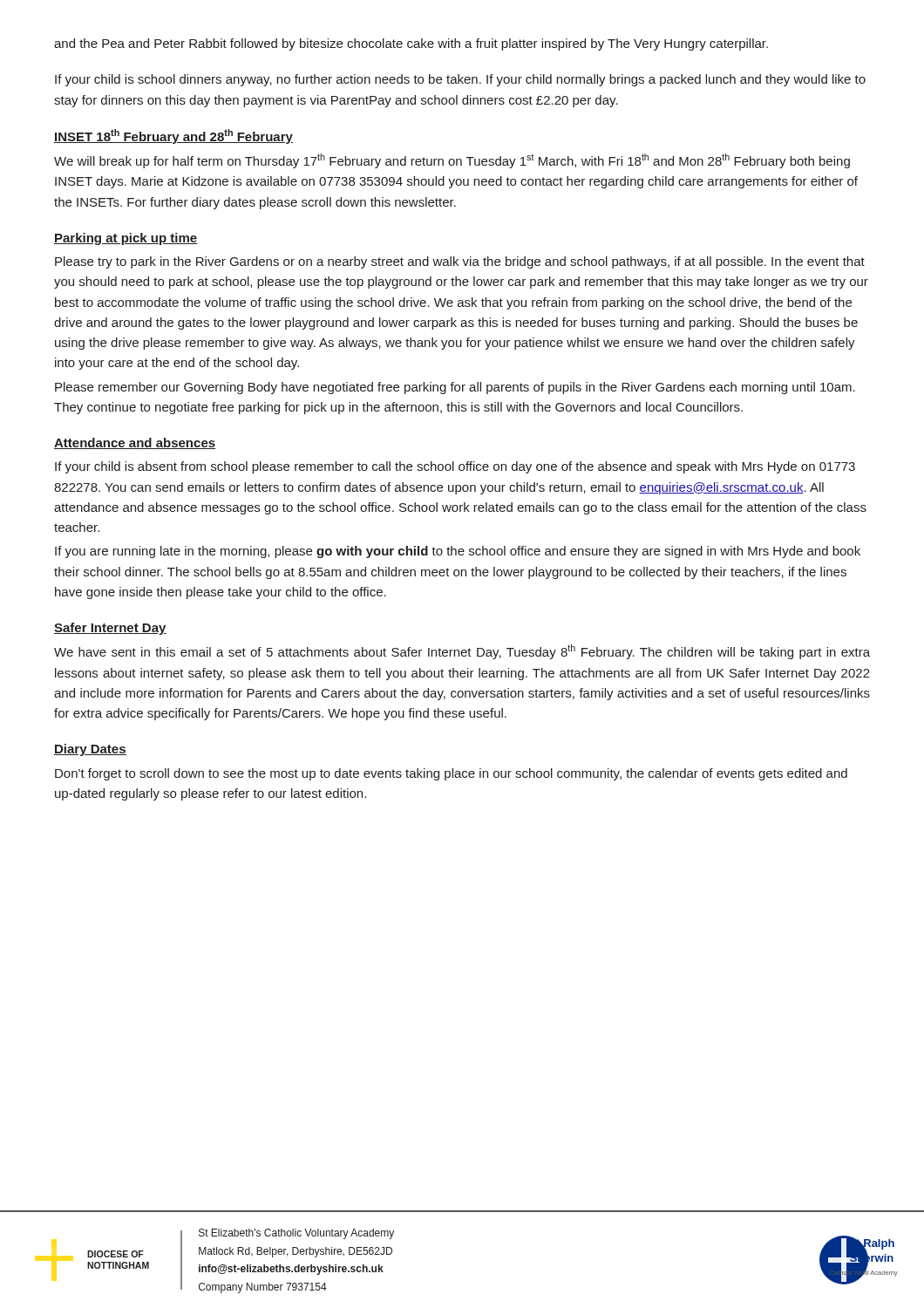Click the passage that begins "If your child is absent from school"
Screen dimensions: 1308x924
pos(460,497)
